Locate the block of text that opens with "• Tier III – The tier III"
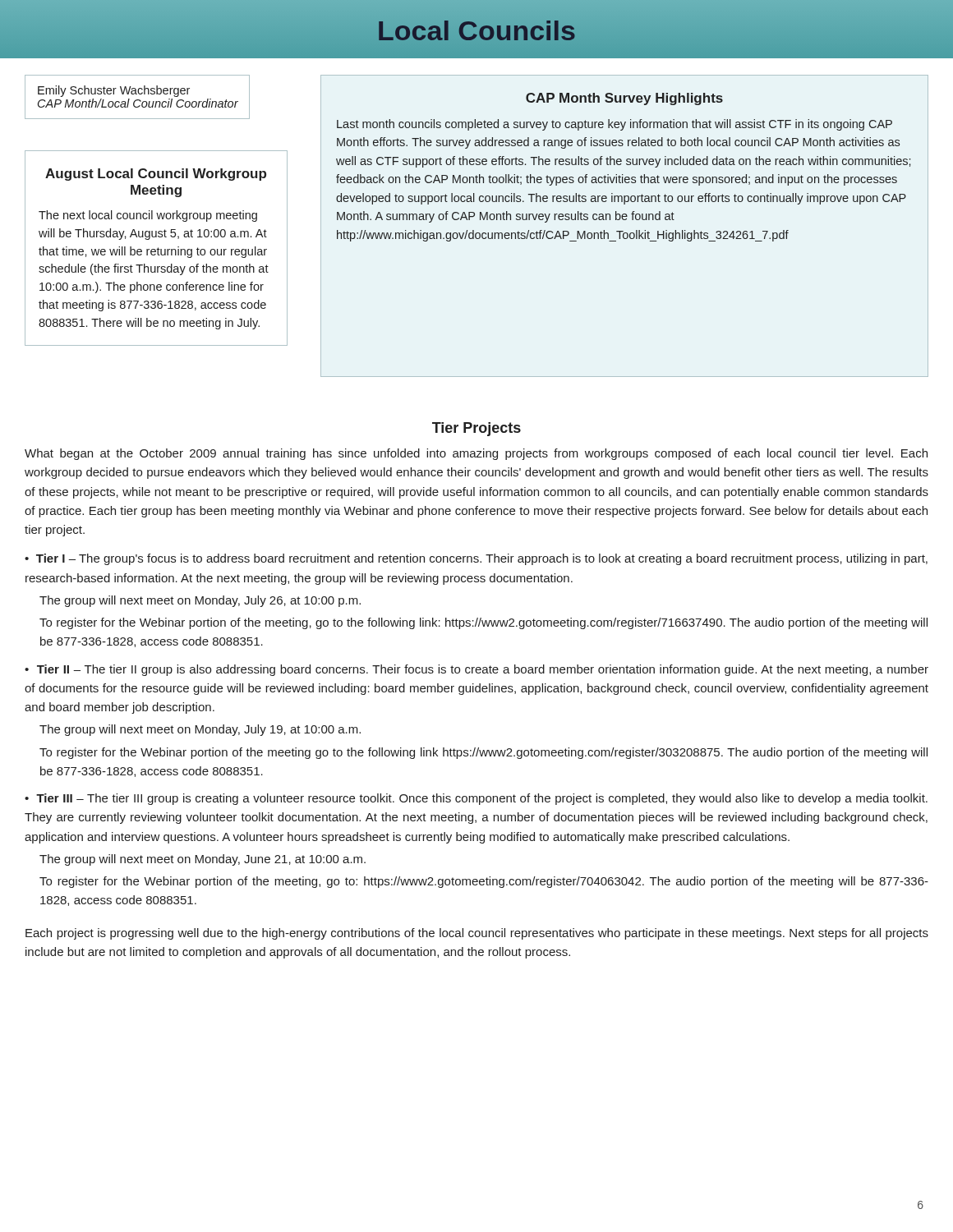Screen dimensions: 1232x953 [x=476, y=849]
